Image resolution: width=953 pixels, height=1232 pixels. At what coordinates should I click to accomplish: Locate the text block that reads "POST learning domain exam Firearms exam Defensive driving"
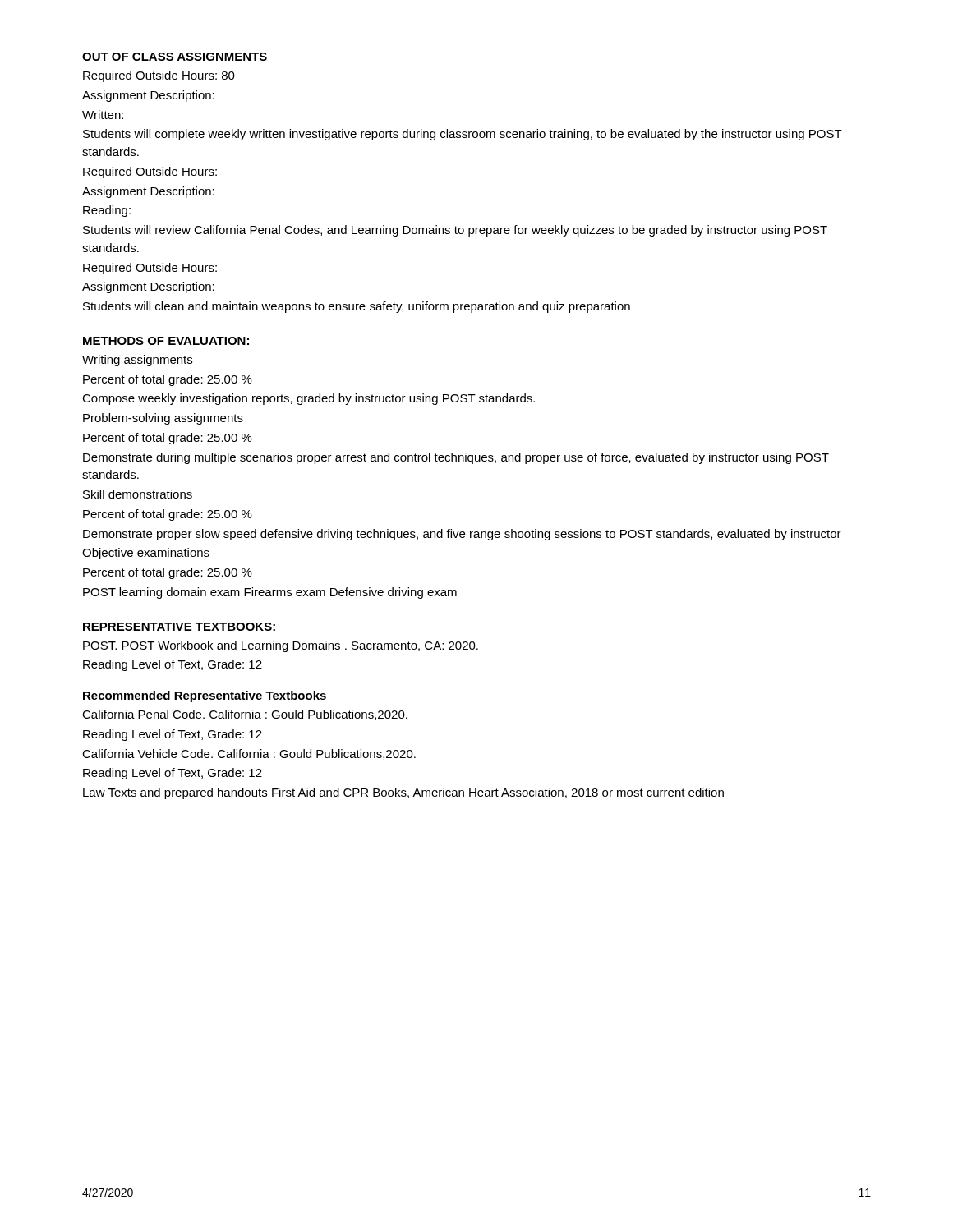(270, 592)
